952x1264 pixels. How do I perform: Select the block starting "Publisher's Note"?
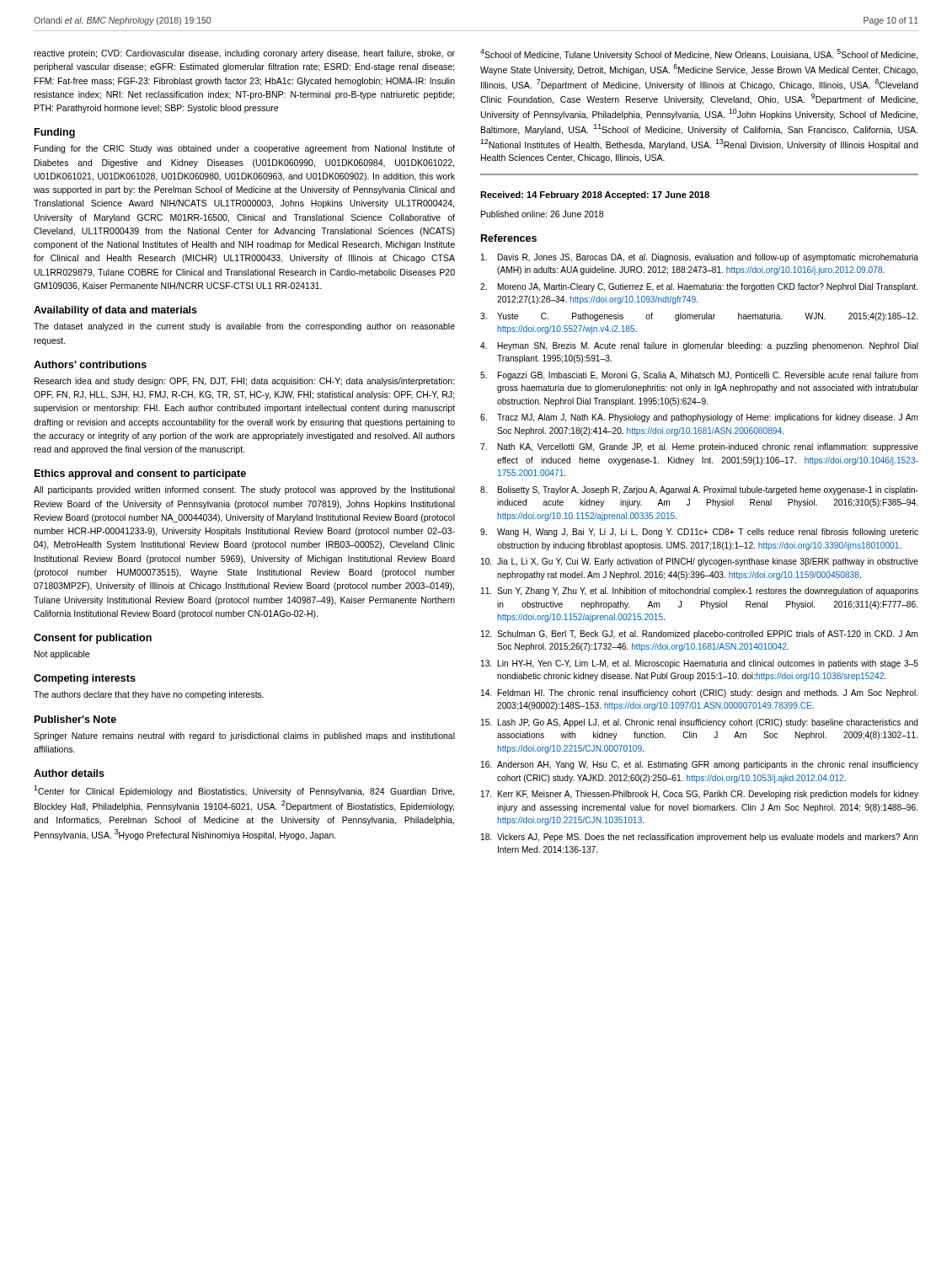click(x=75, y=719)
